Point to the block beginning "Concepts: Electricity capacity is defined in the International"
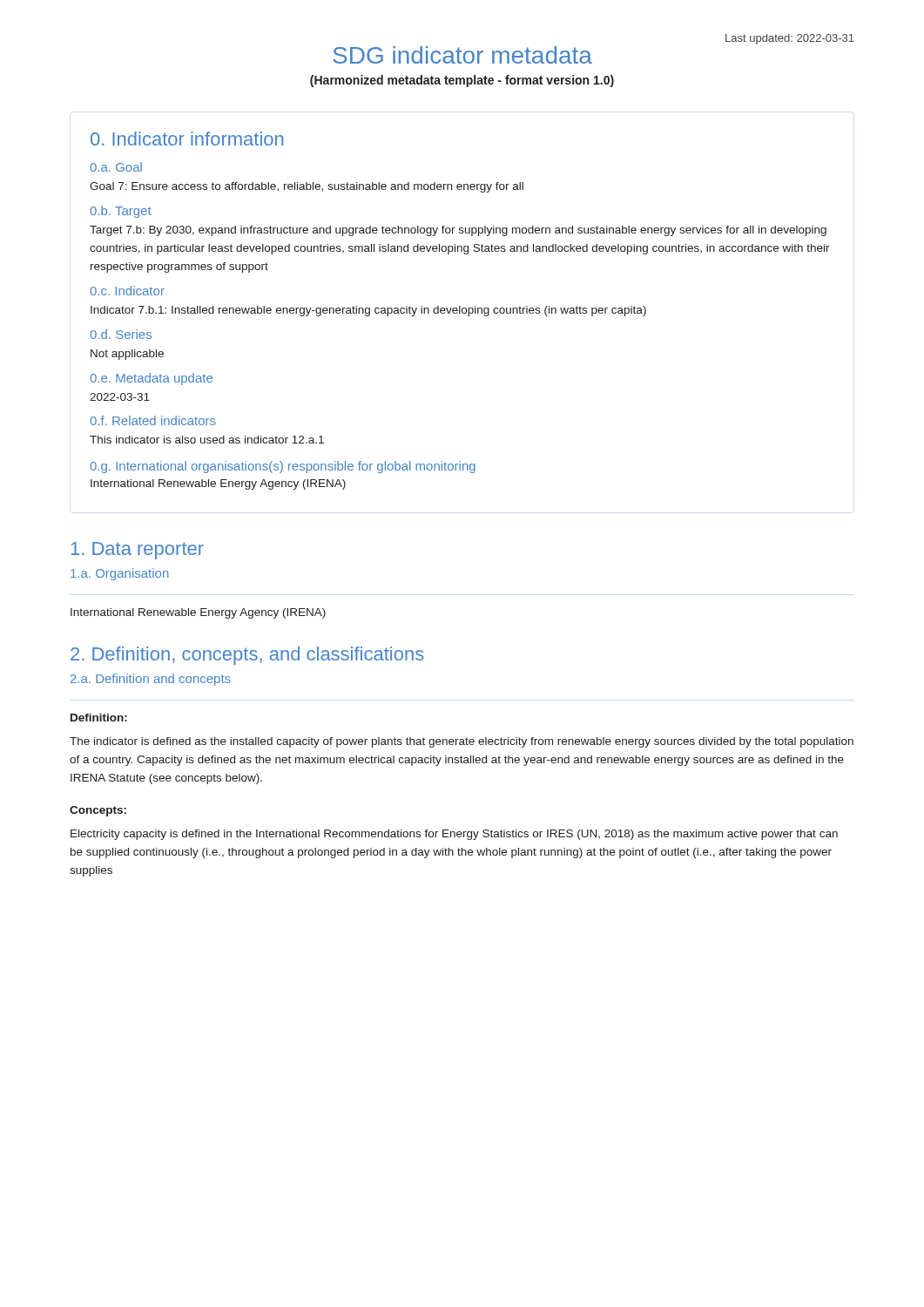The width and height of the screenshot is (924, 1307). [462, 841]
